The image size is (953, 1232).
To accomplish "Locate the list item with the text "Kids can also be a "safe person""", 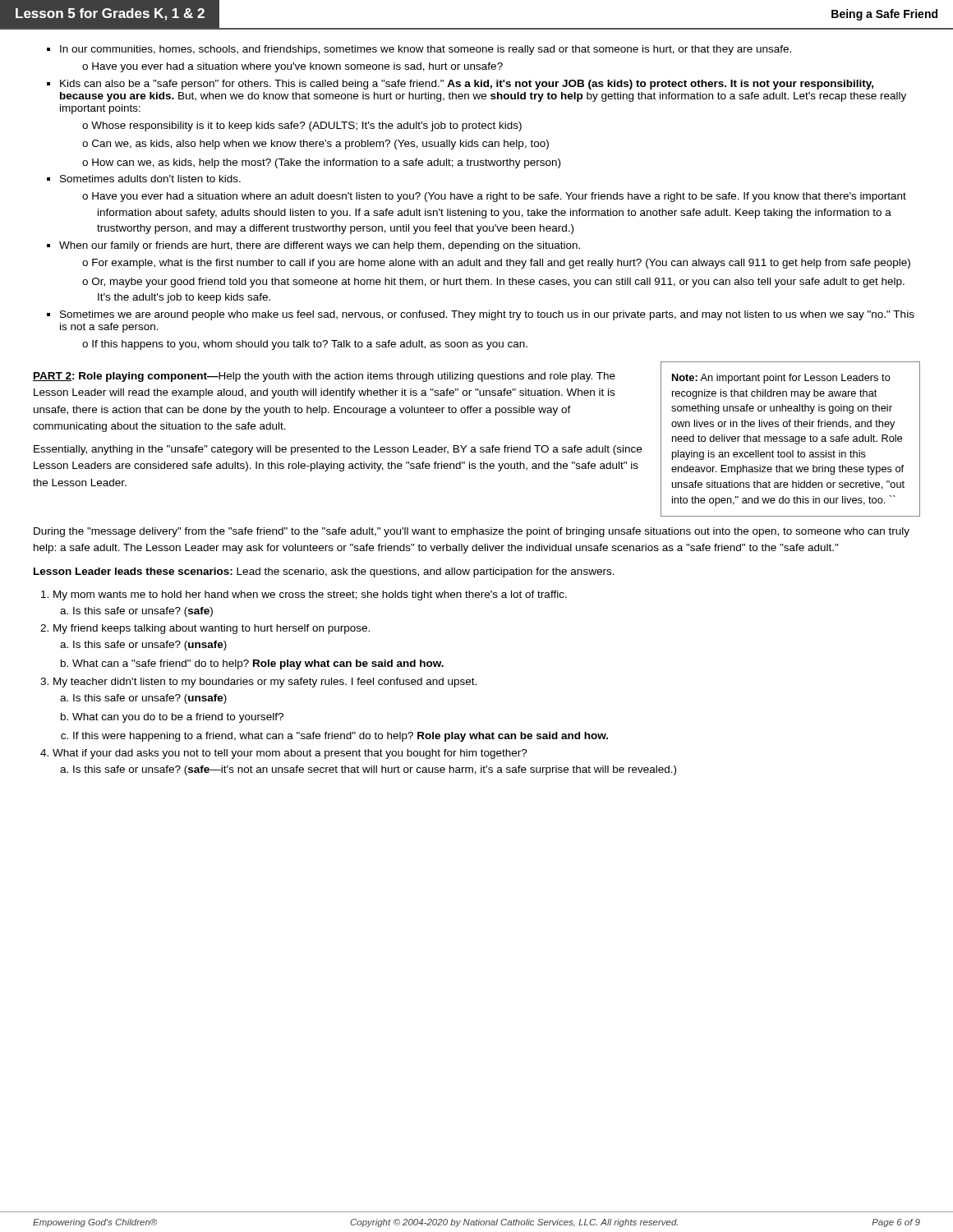I will (x=490, y=124).
